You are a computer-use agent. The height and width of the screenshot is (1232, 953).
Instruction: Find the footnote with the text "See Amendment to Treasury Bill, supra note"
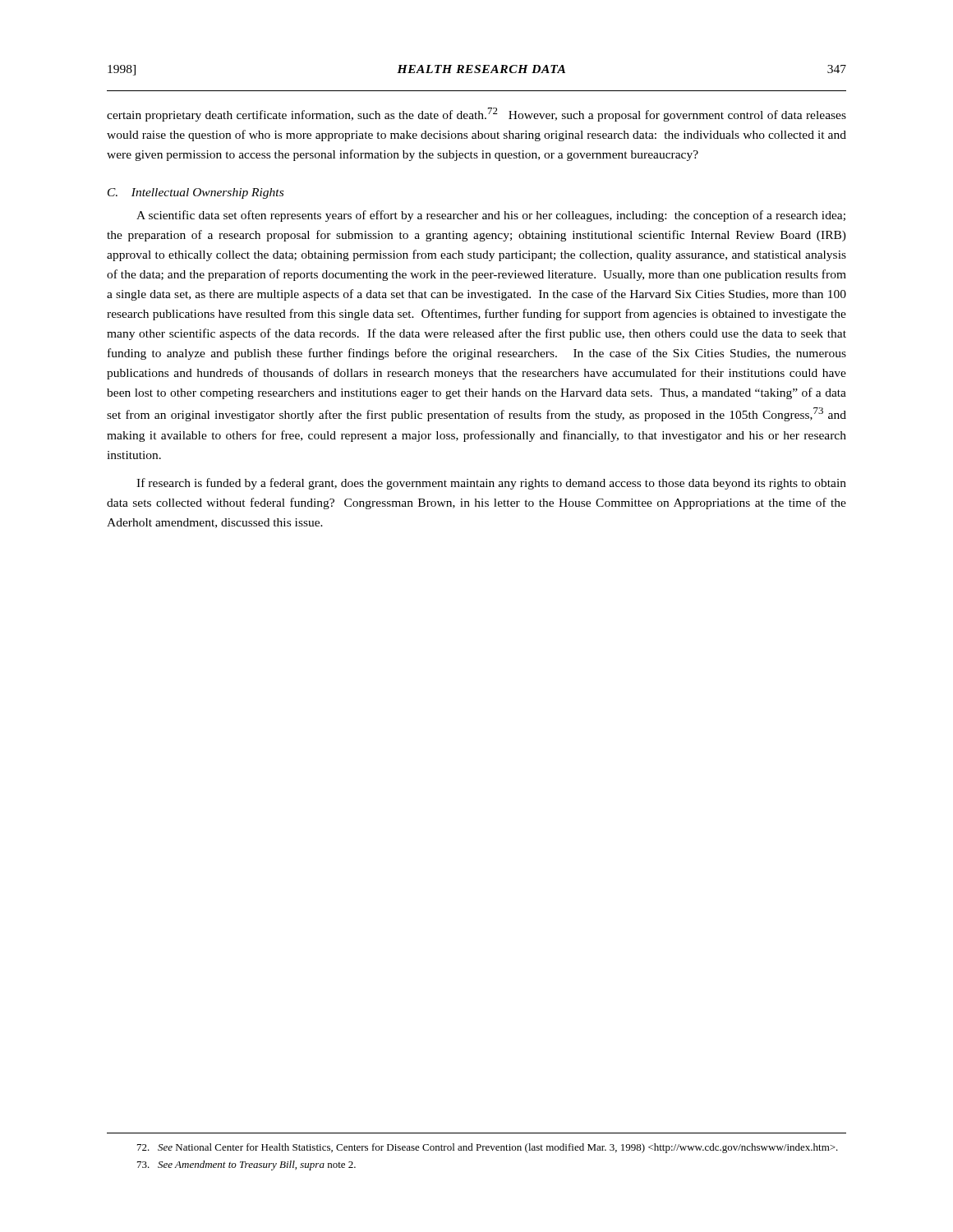tap(246, 1165)
